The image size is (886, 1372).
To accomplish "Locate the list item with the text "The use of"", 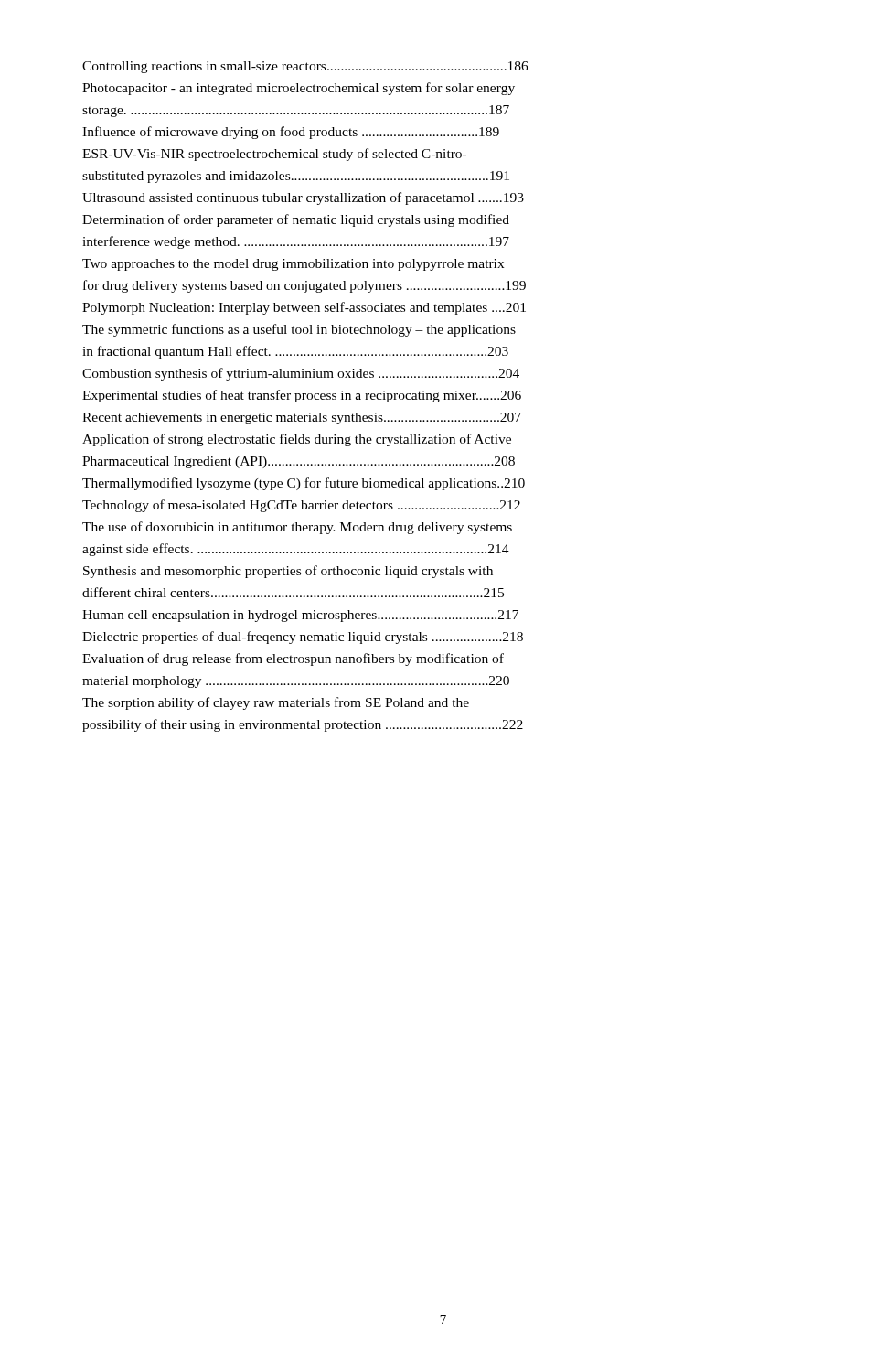I will tap(297, 538).
